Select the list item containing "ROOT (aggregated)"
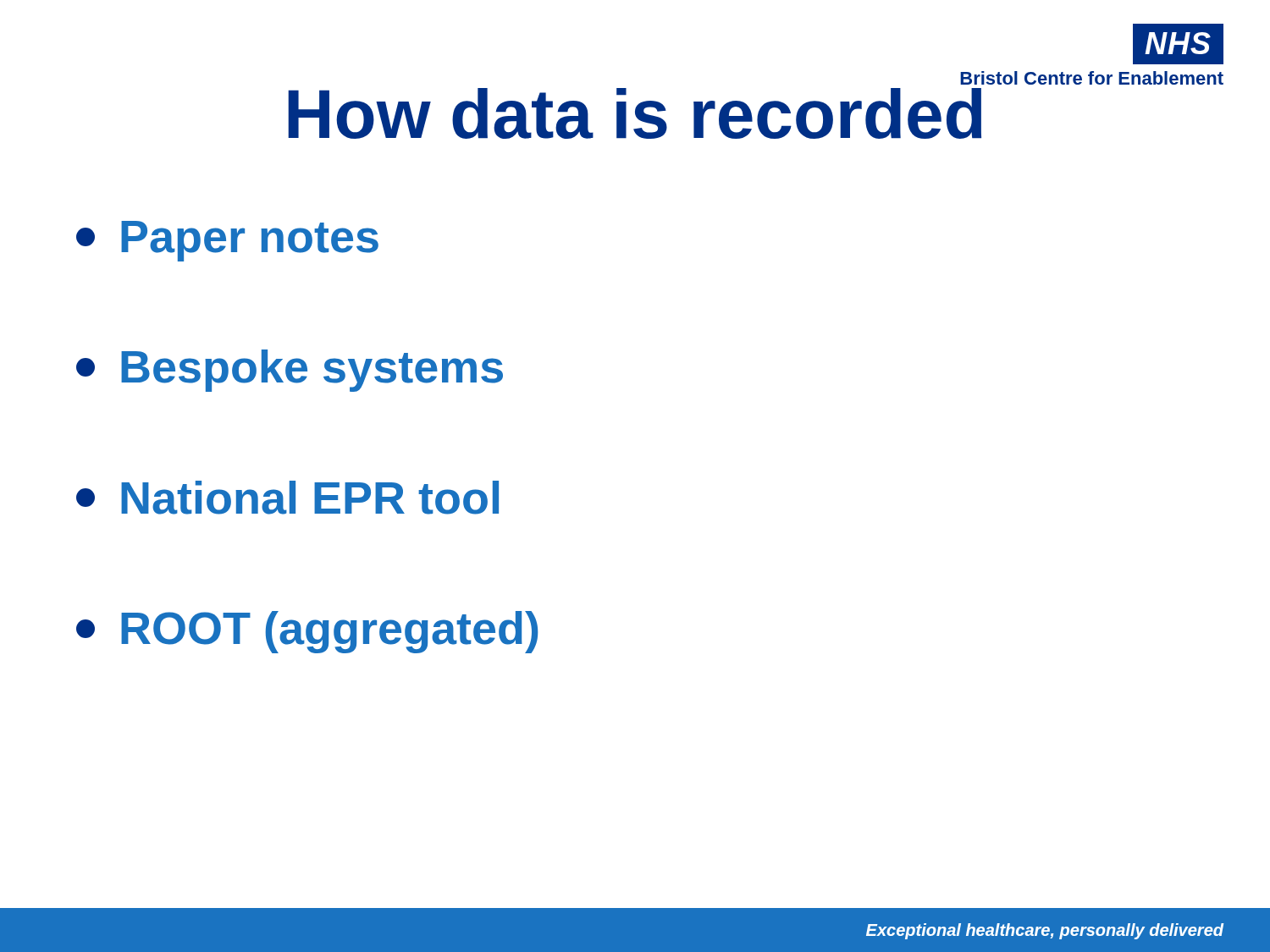This screenshot has width=1270, height=952. pos(308,629)
